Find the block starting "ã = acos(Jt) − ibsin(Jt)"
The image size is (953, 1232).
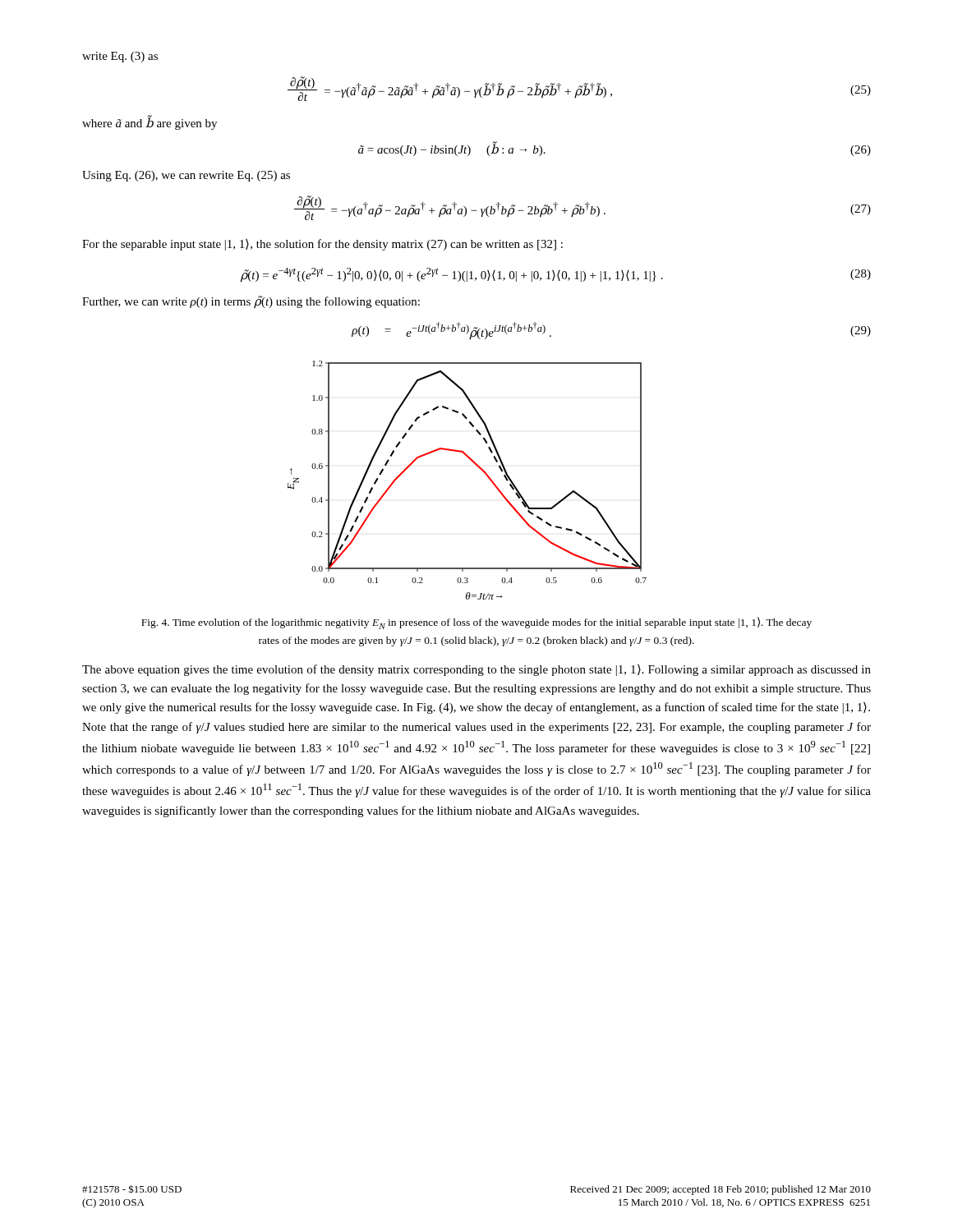click(476, 149)
